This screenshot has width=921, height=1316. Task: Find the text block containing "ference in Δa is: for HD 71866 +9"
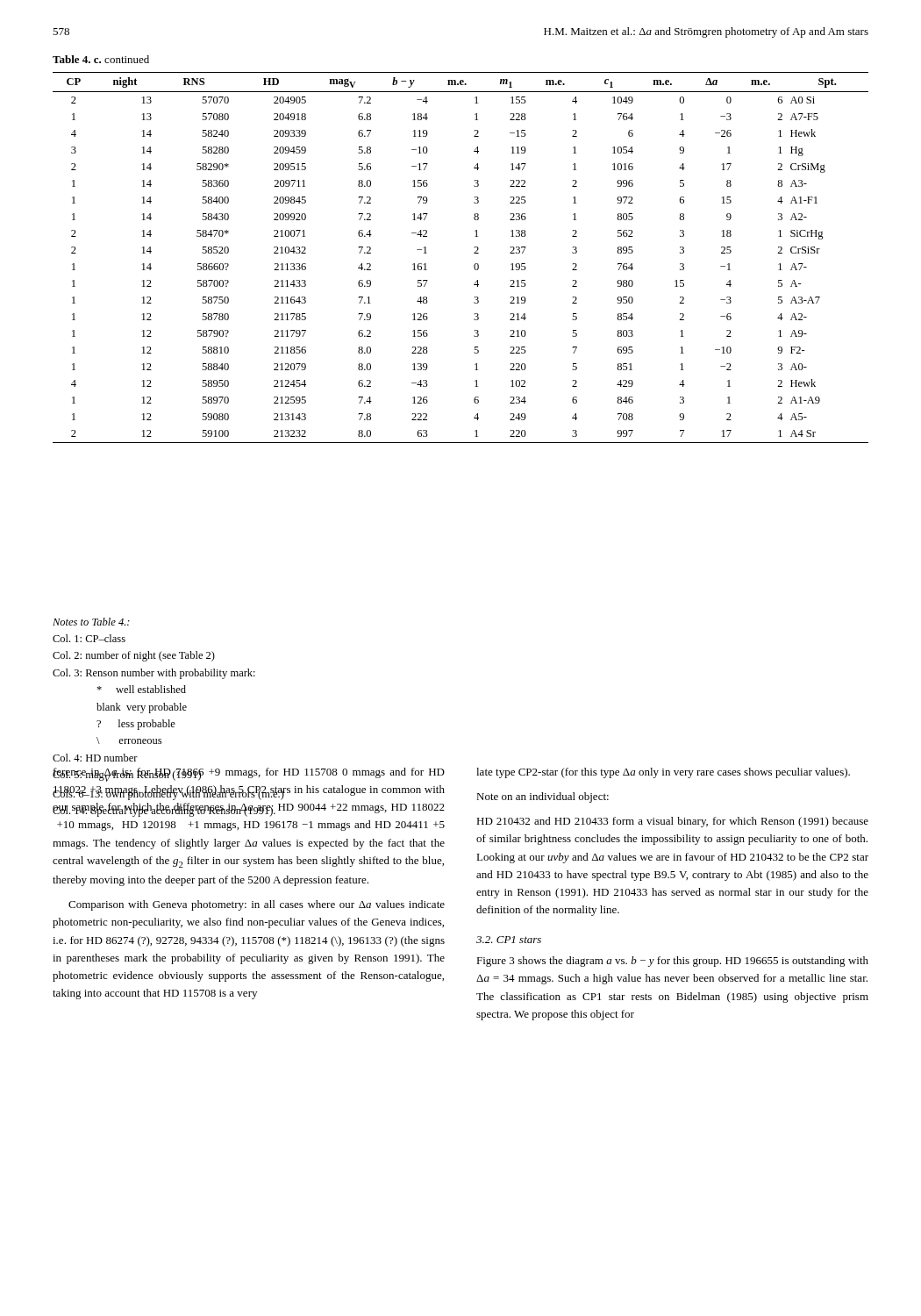(x=249, y=883)
